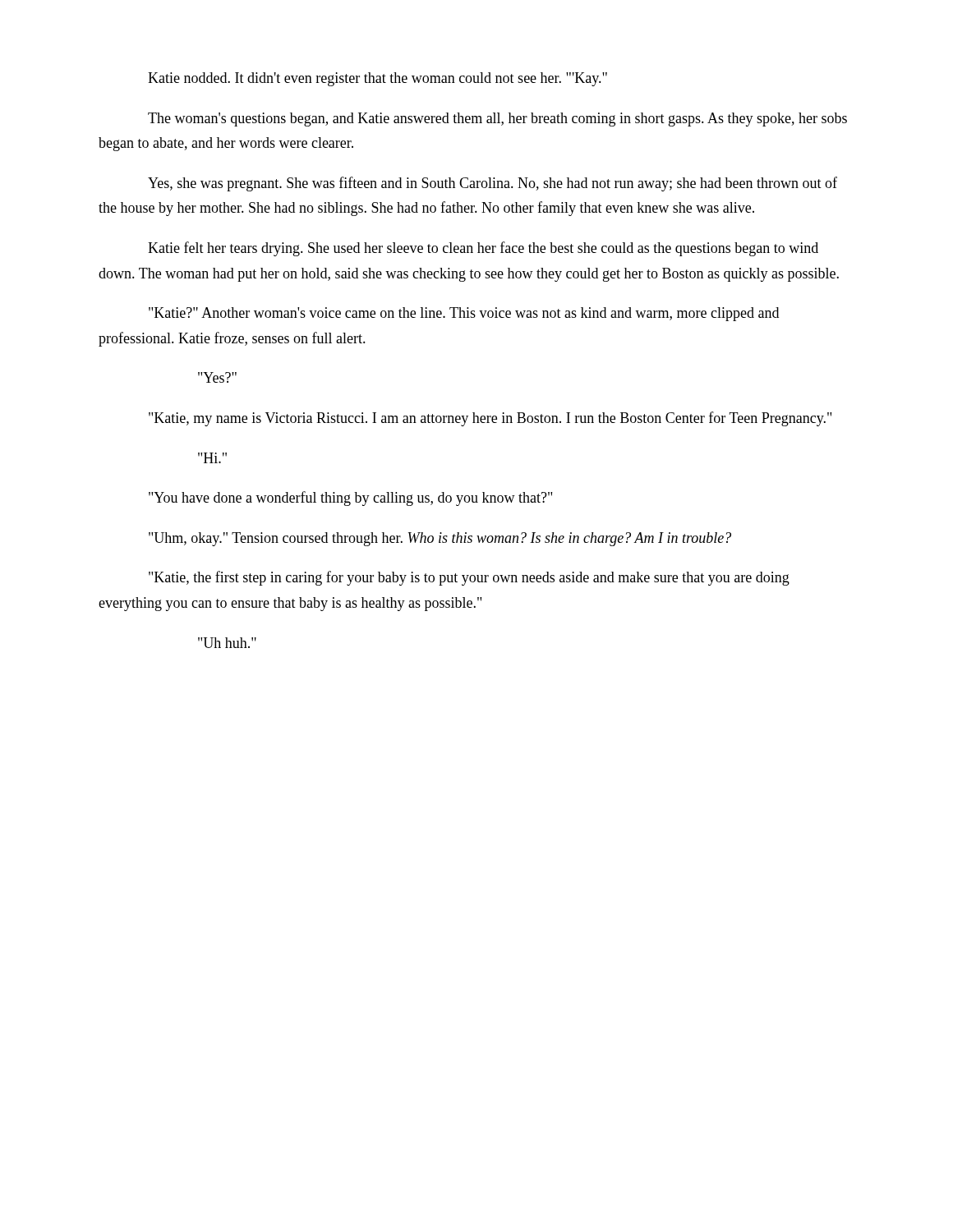This screenshot has height=1232, width=953.
Task: Find the text block that says "The woman's questions began,"
Action: [x=473, y=131]
